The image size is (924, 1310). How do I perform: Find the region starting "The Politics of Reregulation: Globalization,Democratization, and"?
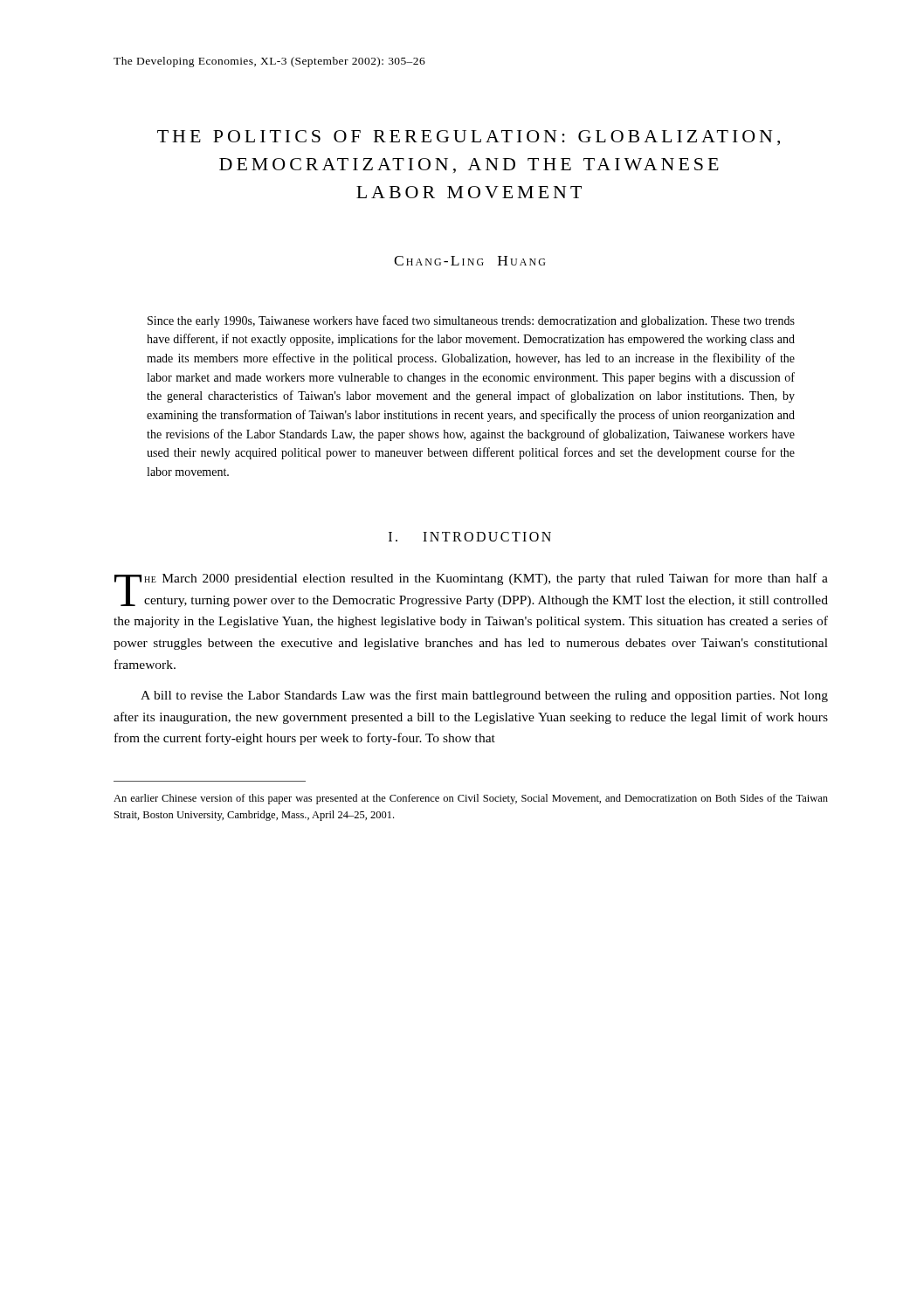tap(471, 164)
